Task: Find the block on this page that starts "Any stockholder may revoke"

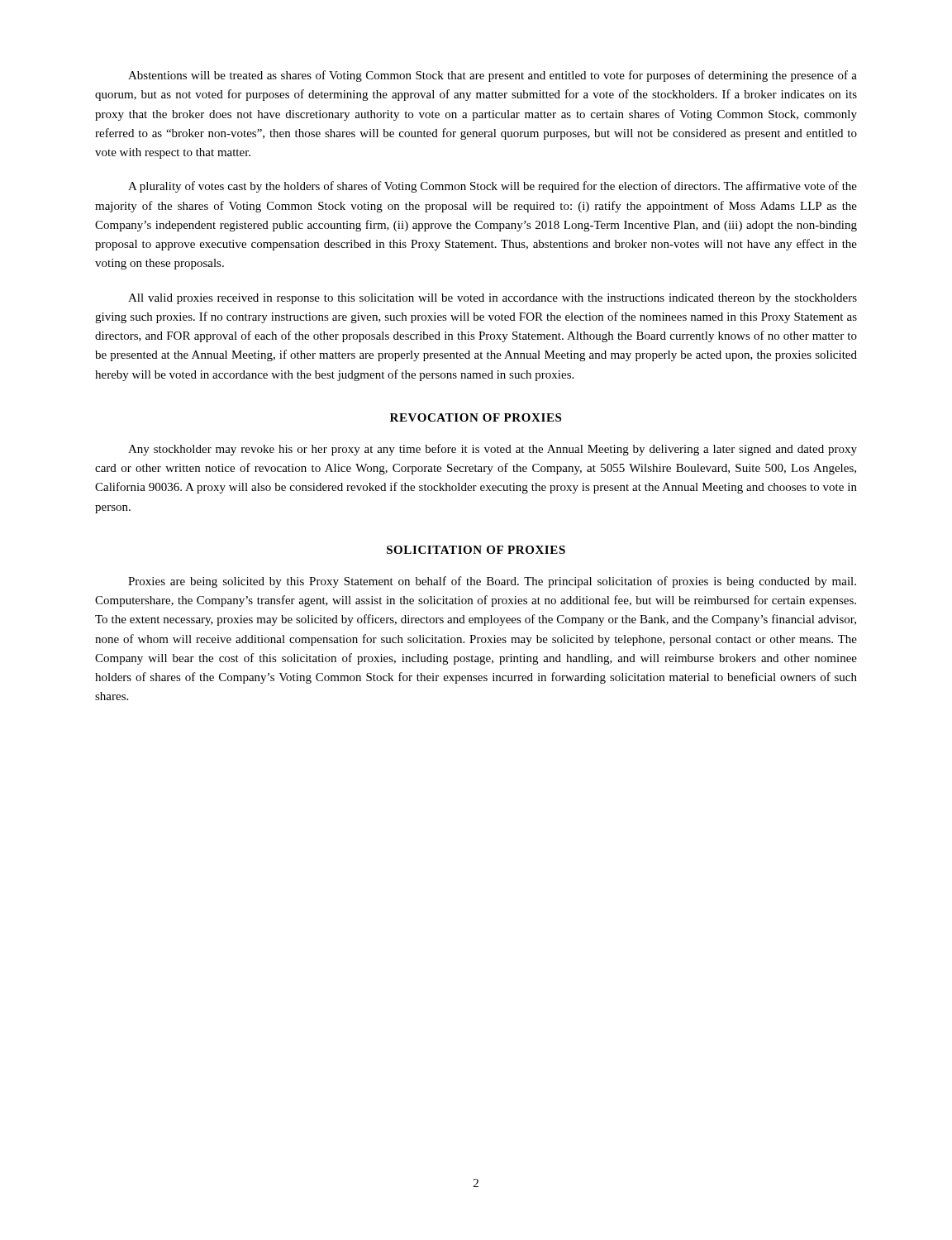Action: tap(476, 478)
